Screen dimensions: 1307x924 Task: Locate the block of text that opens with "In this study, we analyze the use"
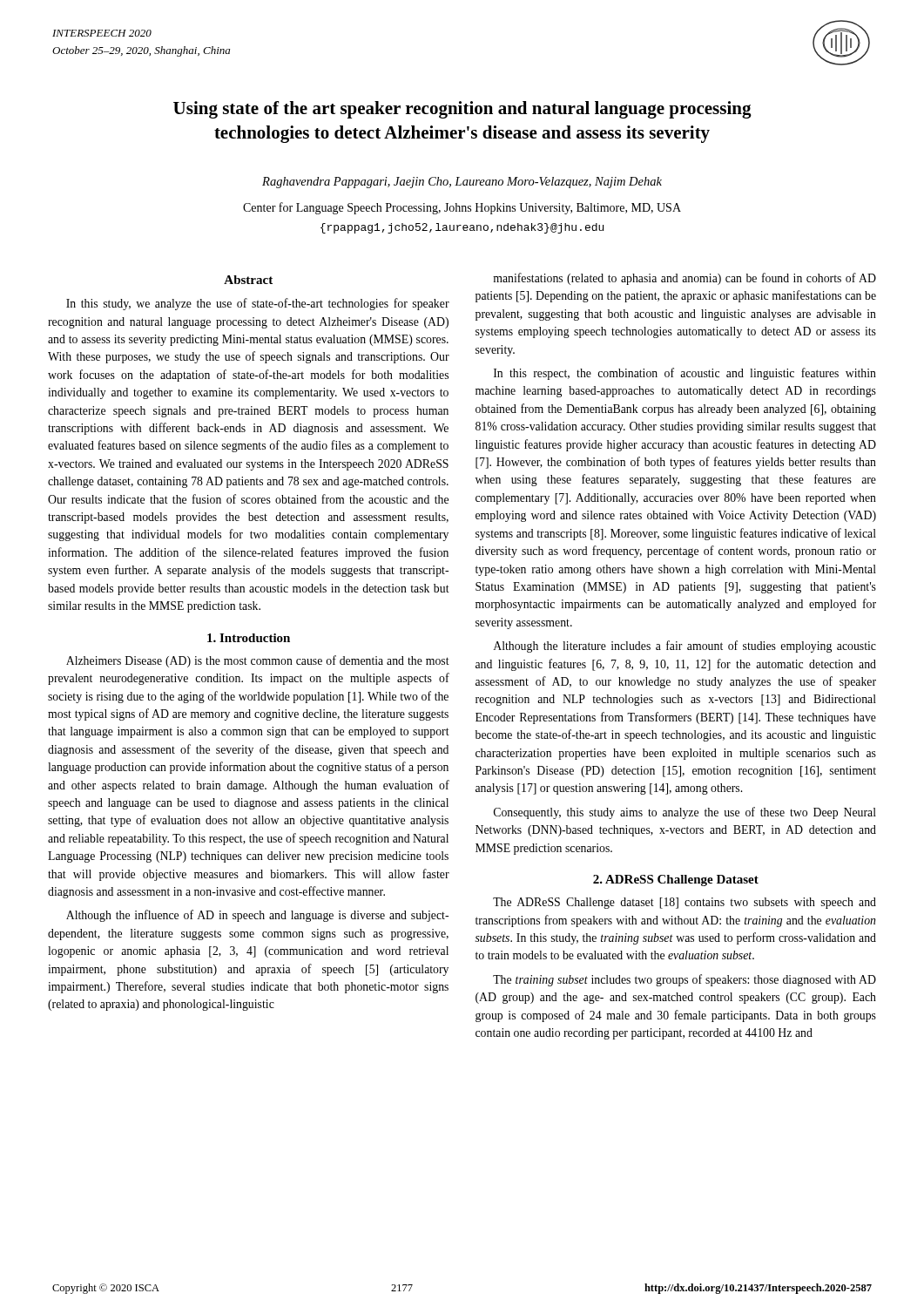point(248,456)
